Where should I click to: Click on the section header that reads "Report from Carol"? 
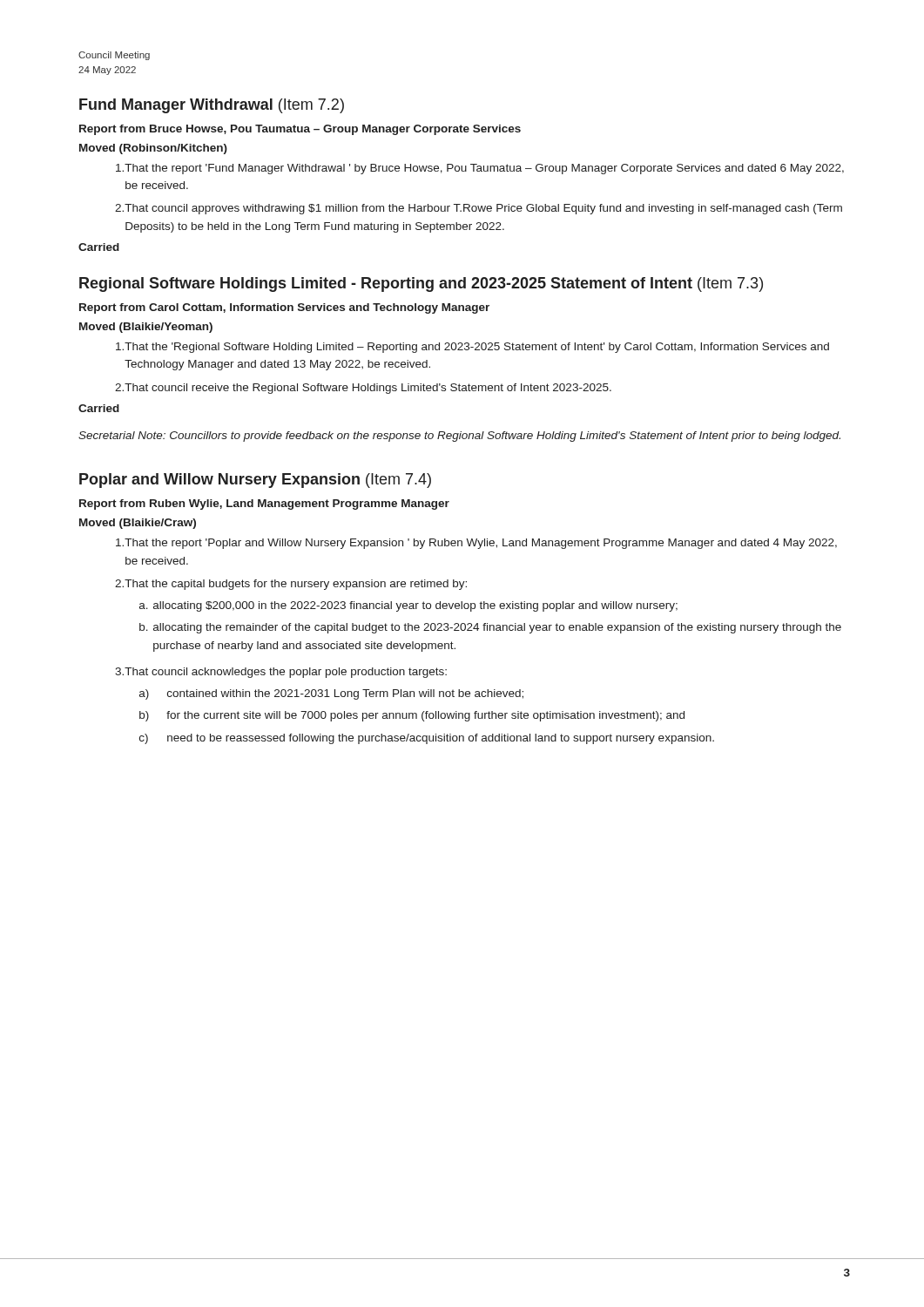(284, 307)
